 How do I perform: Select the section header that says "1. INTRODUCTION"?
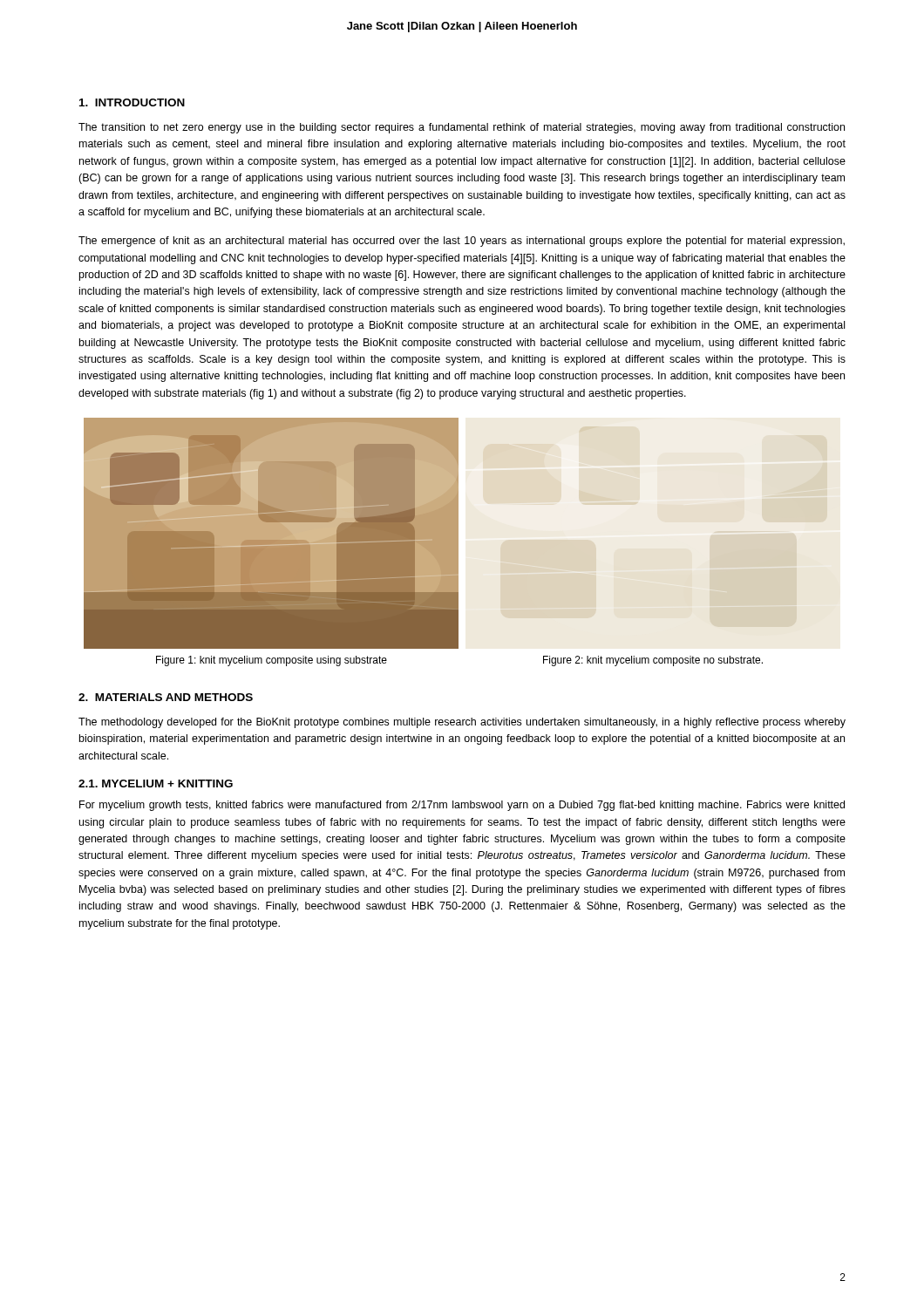click(x=132, y=102)
